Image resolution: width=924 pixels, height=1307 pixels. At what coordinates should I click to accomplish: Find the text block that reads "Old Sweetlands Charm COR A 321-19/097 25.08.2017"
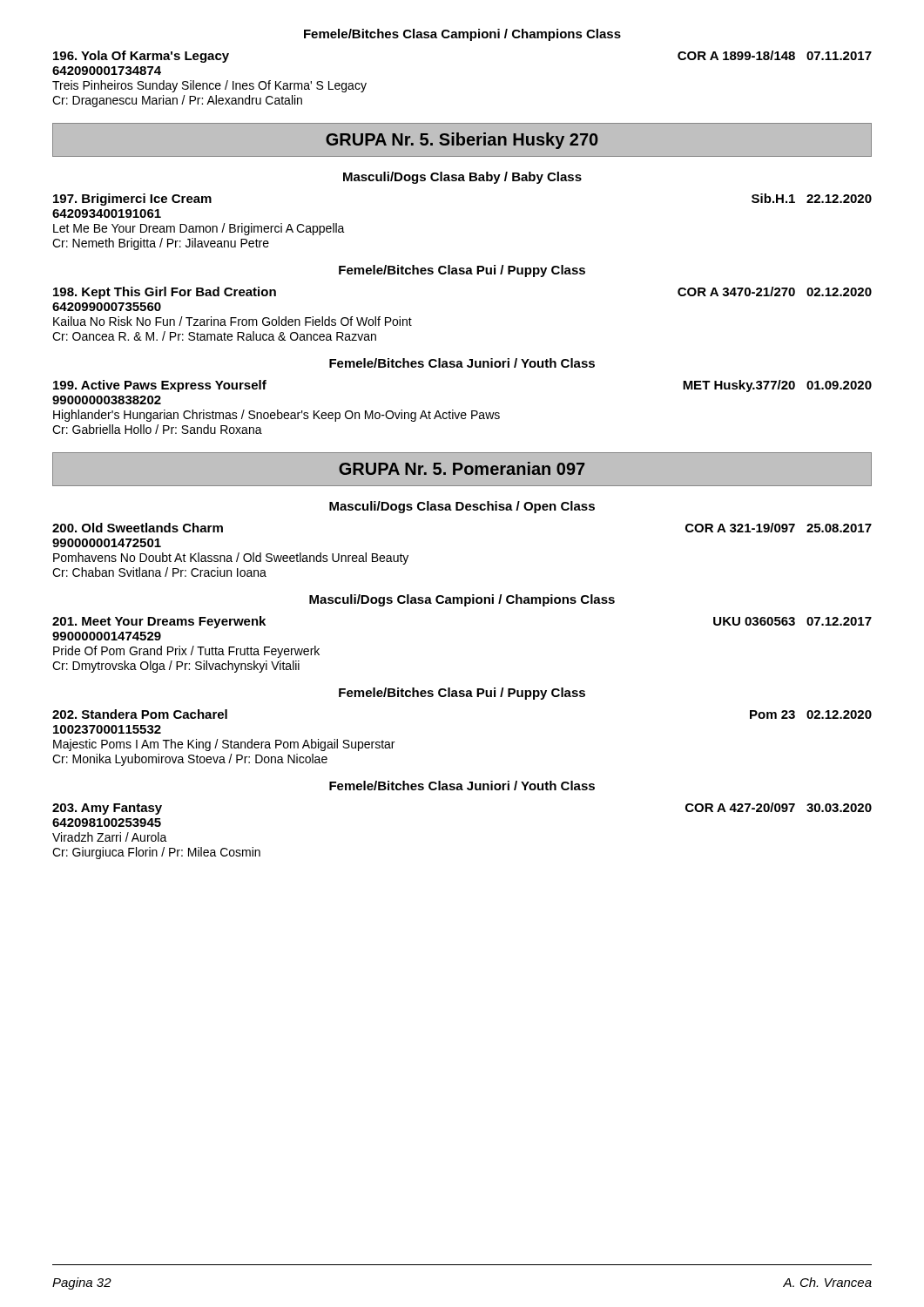[139, 528]
